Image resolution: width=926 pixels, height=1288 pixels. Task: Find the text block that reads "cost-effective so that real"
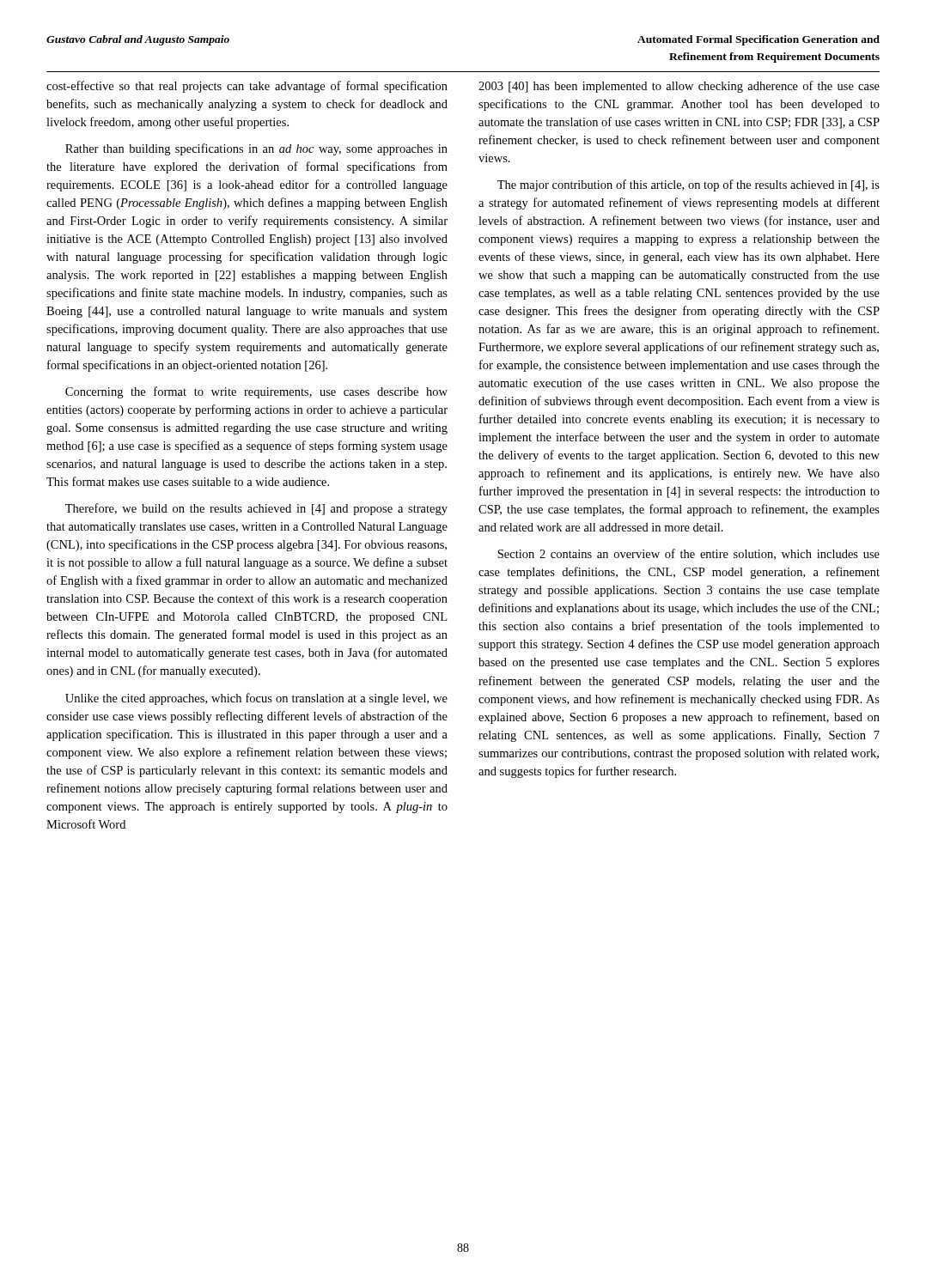(x=247, y=455)
